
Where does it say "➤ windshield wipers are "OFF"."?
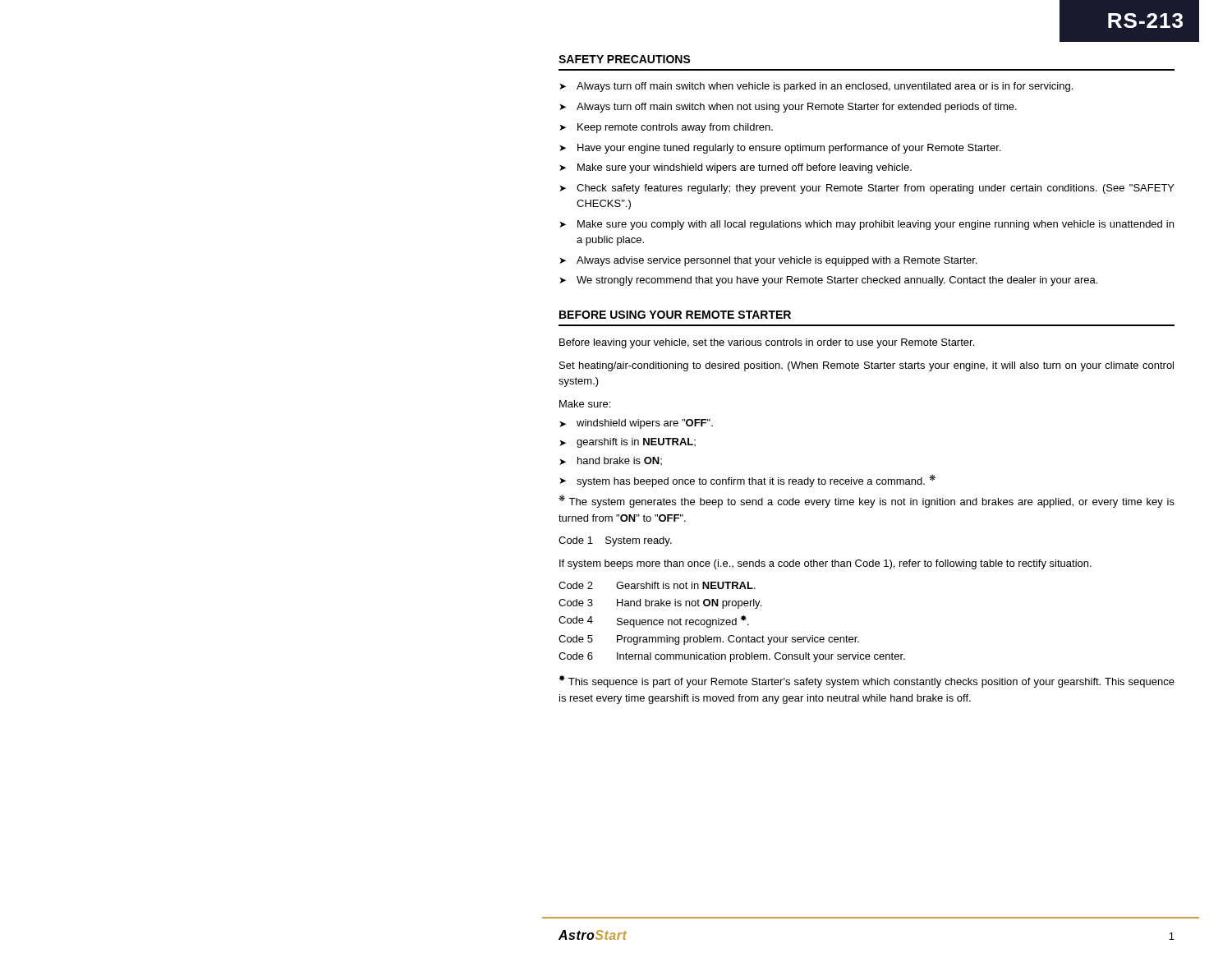pyautogui.click(x=636, y=424)
